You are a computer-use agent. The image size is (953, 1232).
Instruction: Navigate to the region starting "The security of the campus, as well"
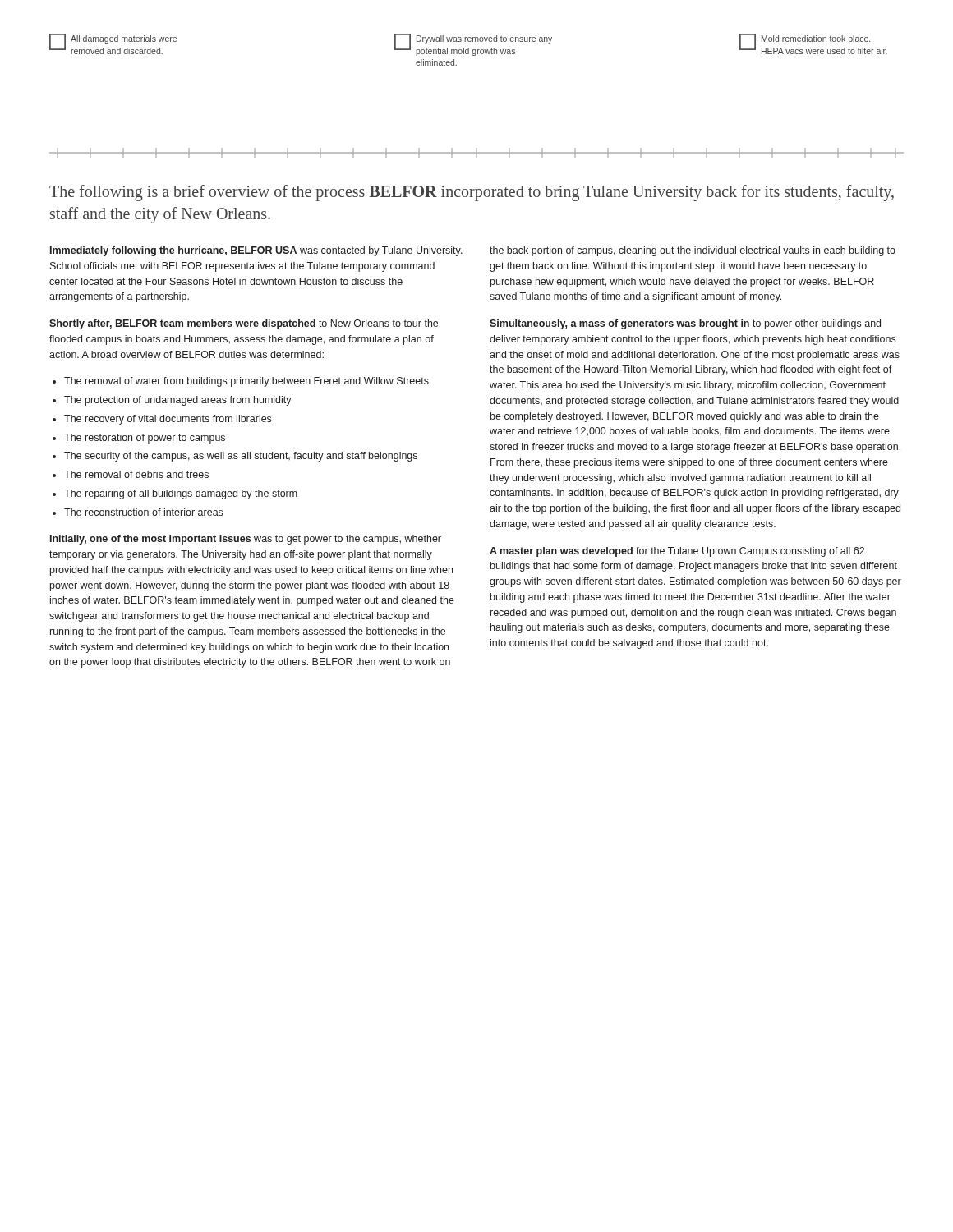[256, 456]
